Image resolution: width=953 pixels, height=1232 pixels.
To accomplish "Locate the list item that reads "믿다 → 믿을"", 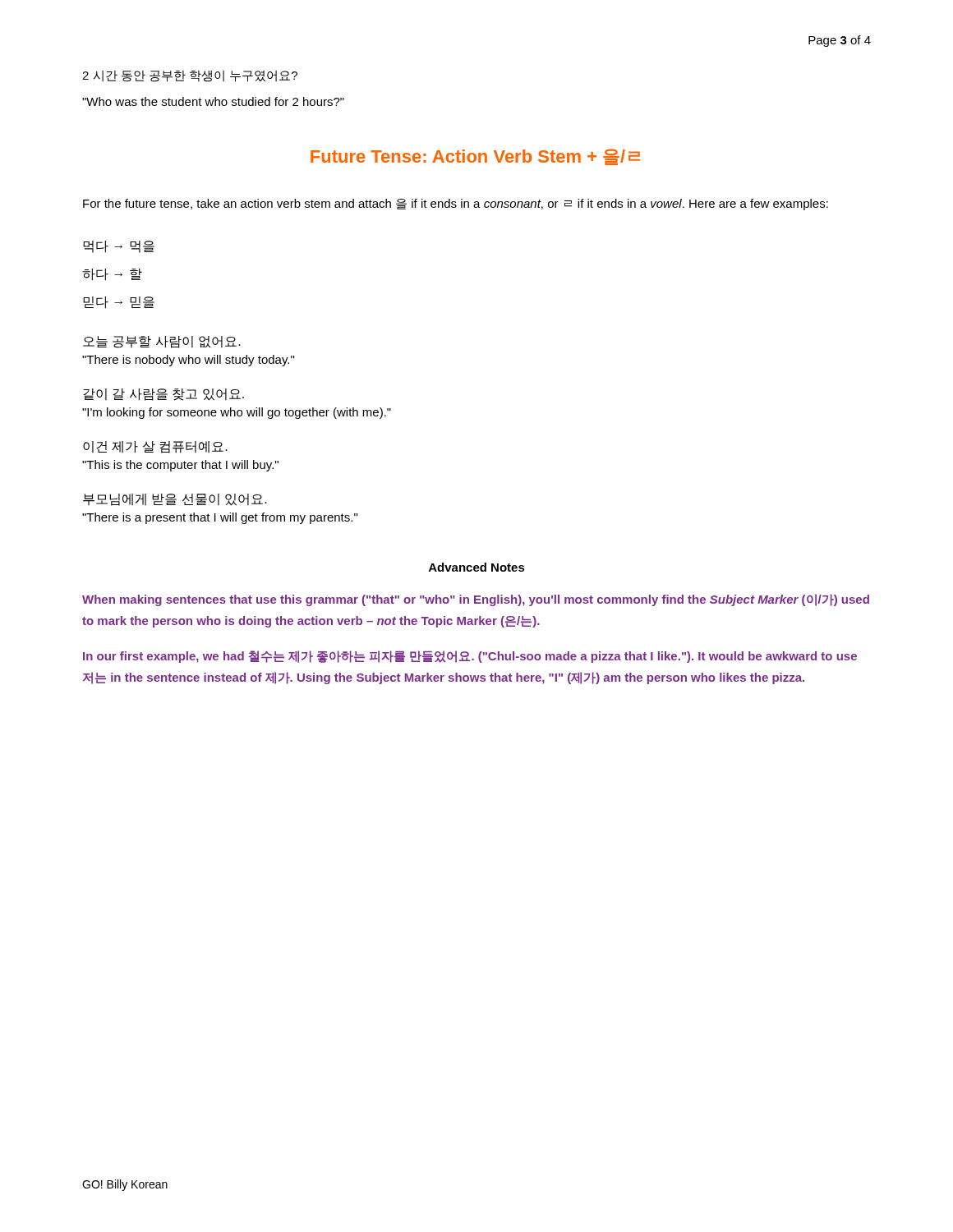I will point(119,302).
